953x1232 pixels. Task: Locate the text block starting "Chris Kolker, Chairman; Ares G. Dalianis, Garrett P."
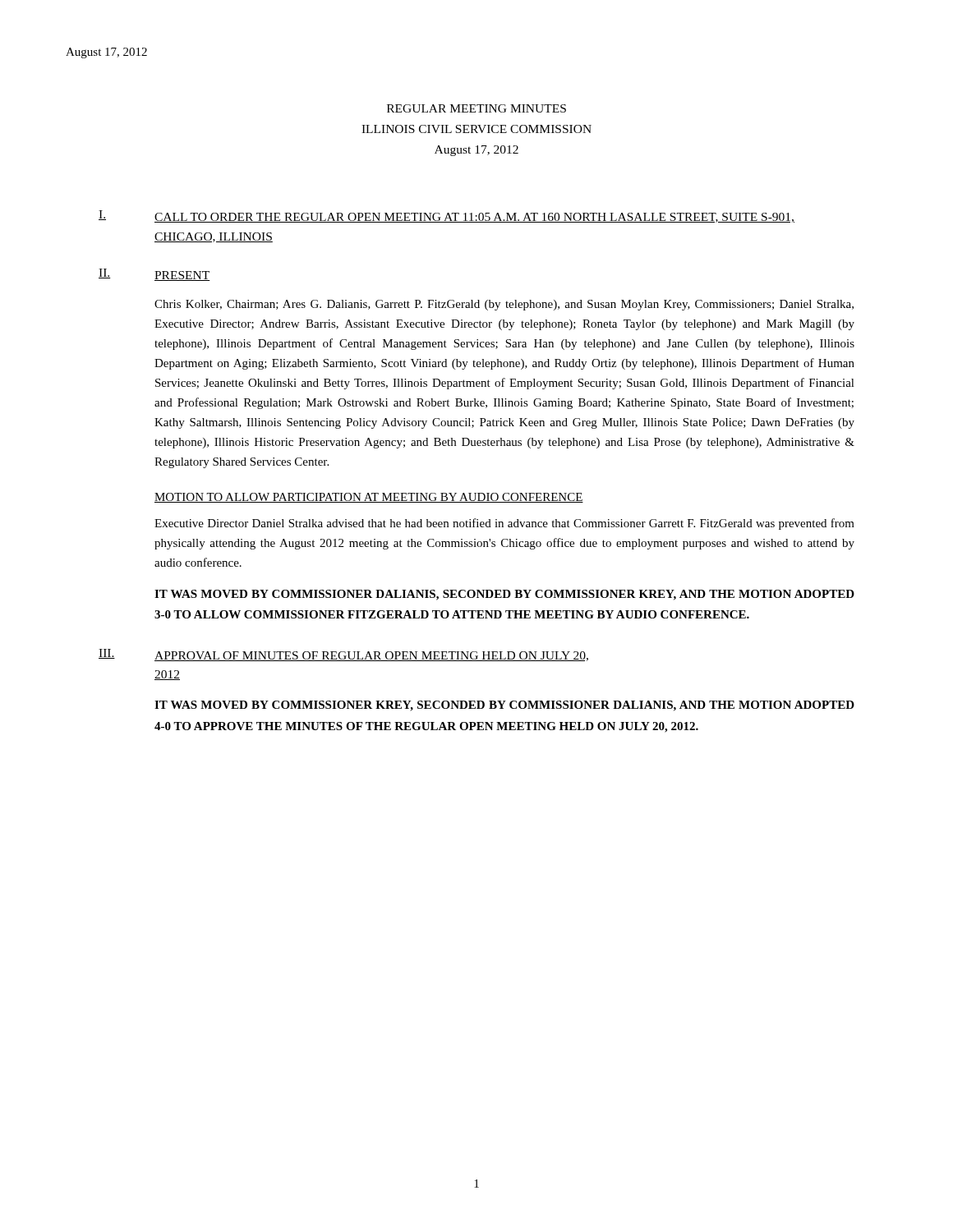coord(504,383)
